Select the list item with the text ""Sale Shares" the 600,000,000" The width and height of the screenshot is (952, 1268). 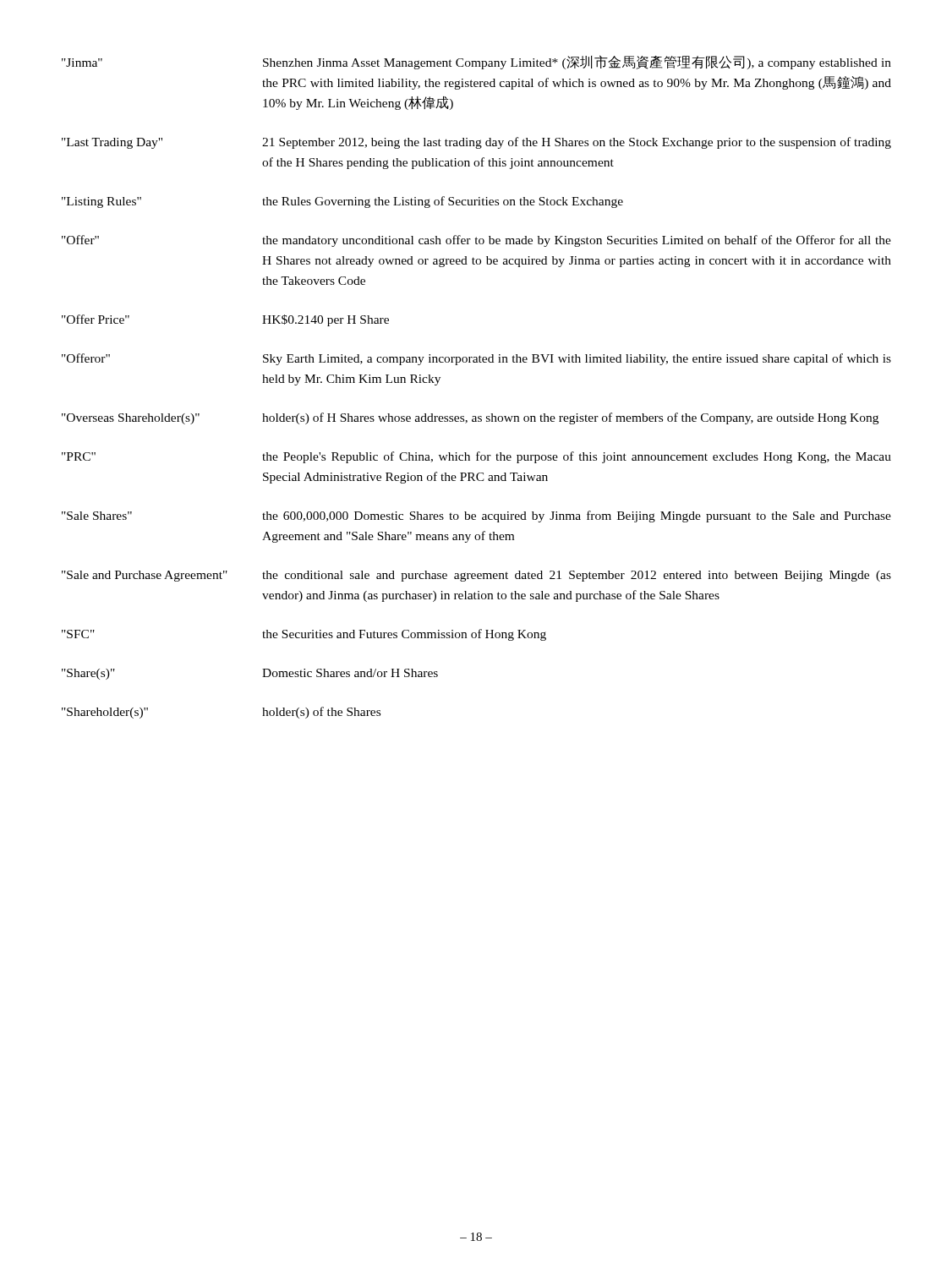pyautogui.click(x=476, y=526)
